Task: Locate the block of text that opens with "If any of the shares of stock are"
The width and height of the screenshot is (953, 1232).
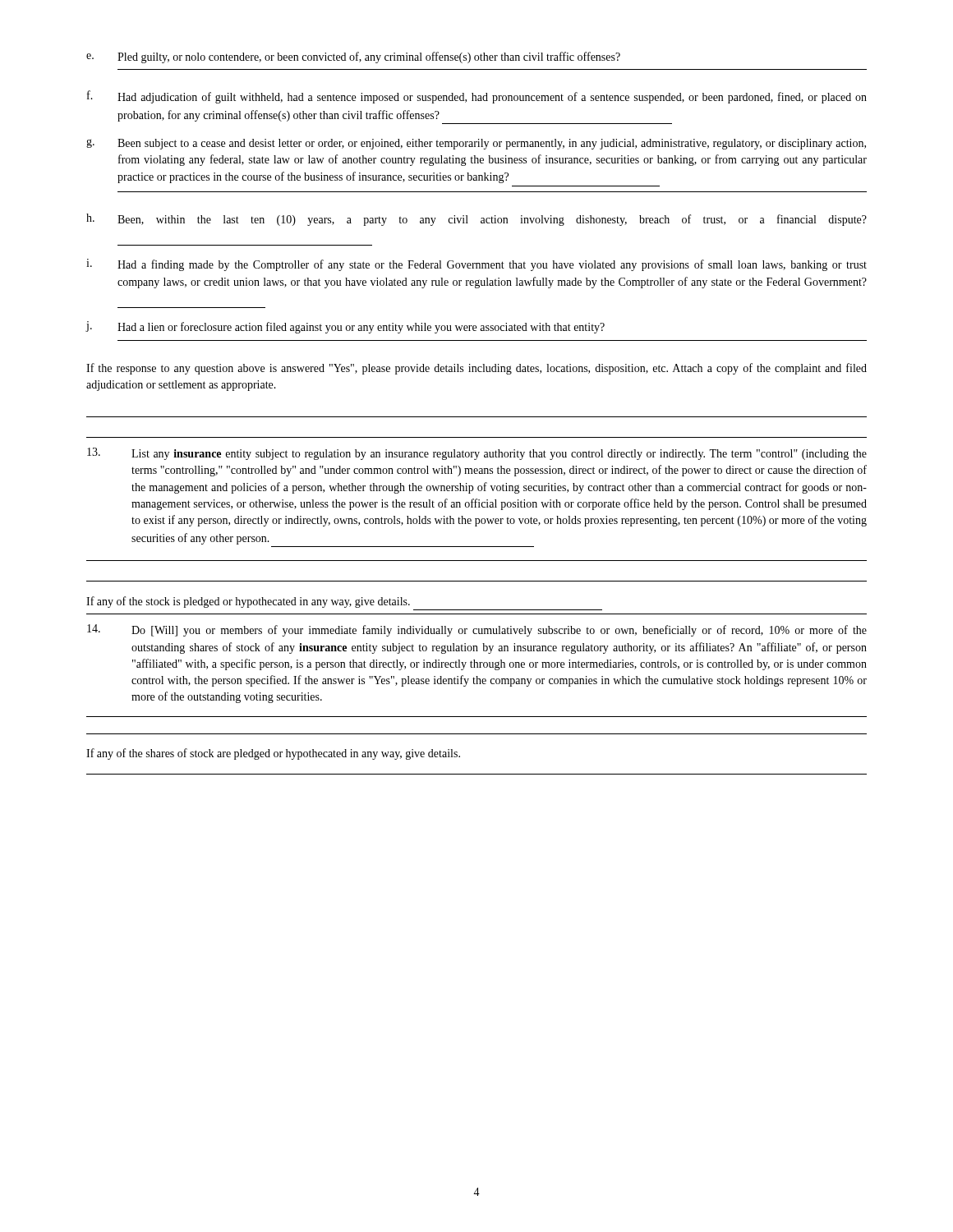Action: [x=274, y=753]
